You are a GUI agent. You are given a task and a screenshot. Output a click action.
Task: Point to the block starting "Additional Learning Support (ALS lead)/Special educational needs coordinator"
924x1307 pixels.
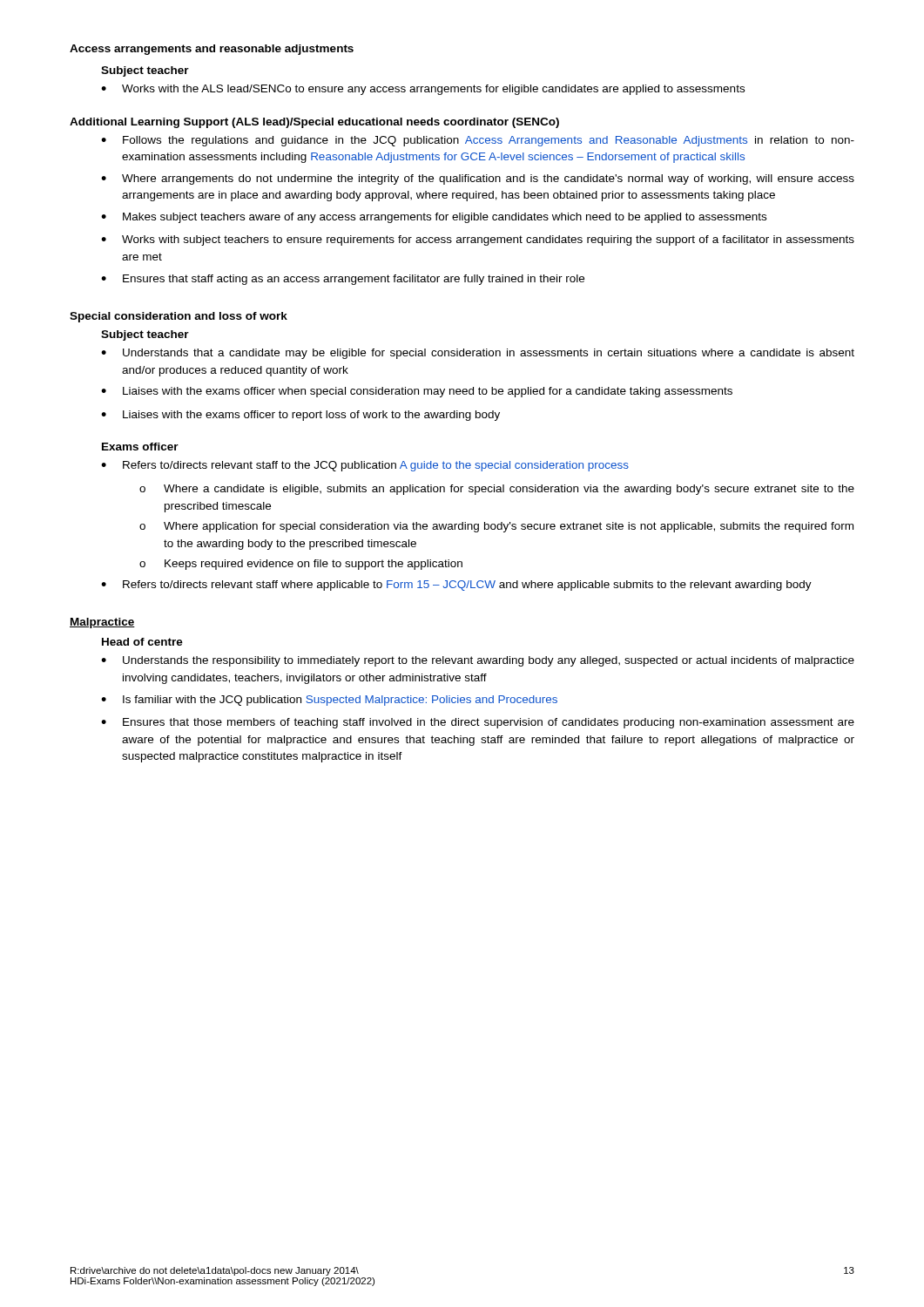(315, 121)
